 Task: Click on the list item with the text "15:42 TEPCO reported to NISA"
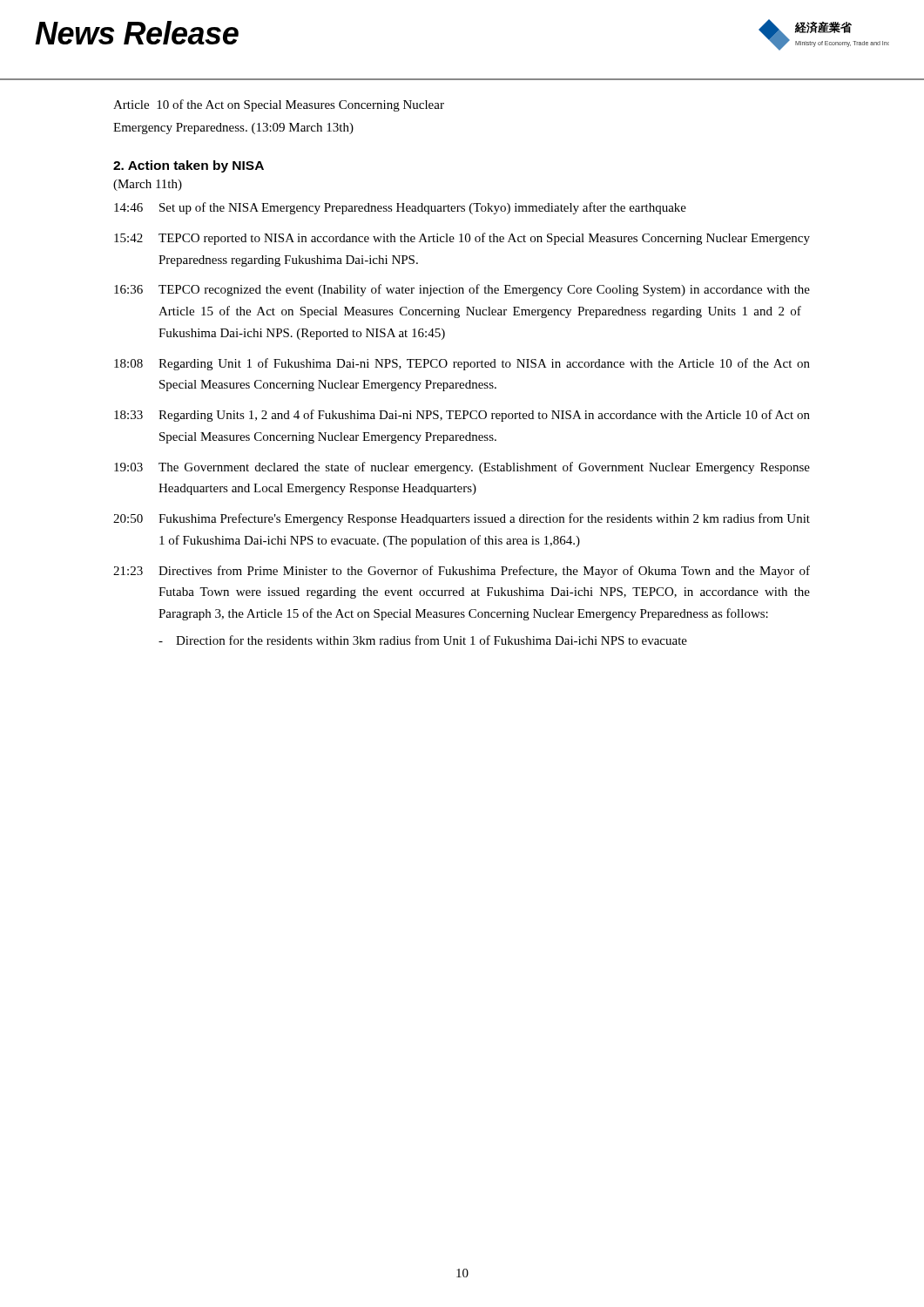pos(462,249)
